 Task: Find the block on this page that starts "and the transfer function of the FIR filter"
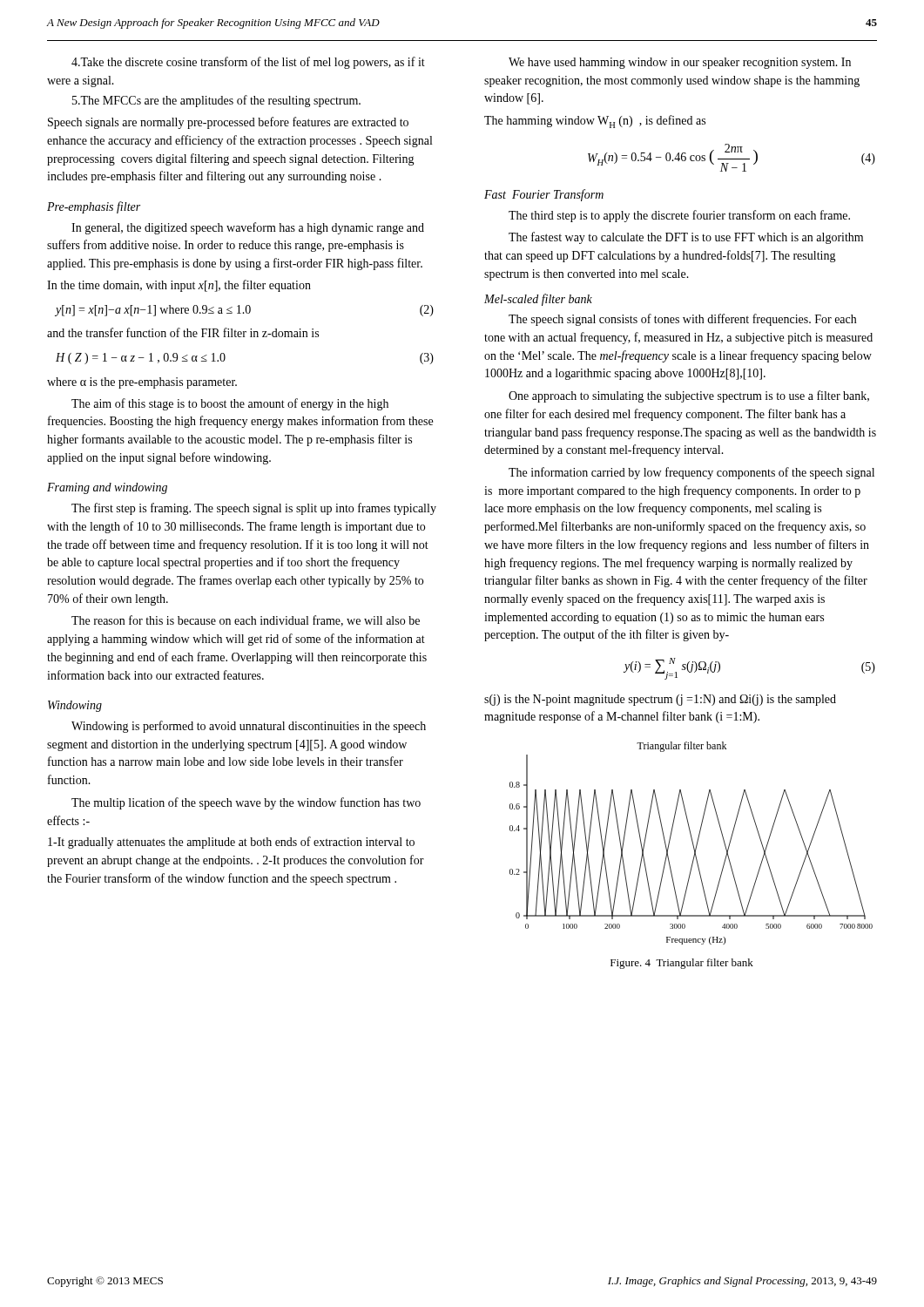(x=183, y=334)
